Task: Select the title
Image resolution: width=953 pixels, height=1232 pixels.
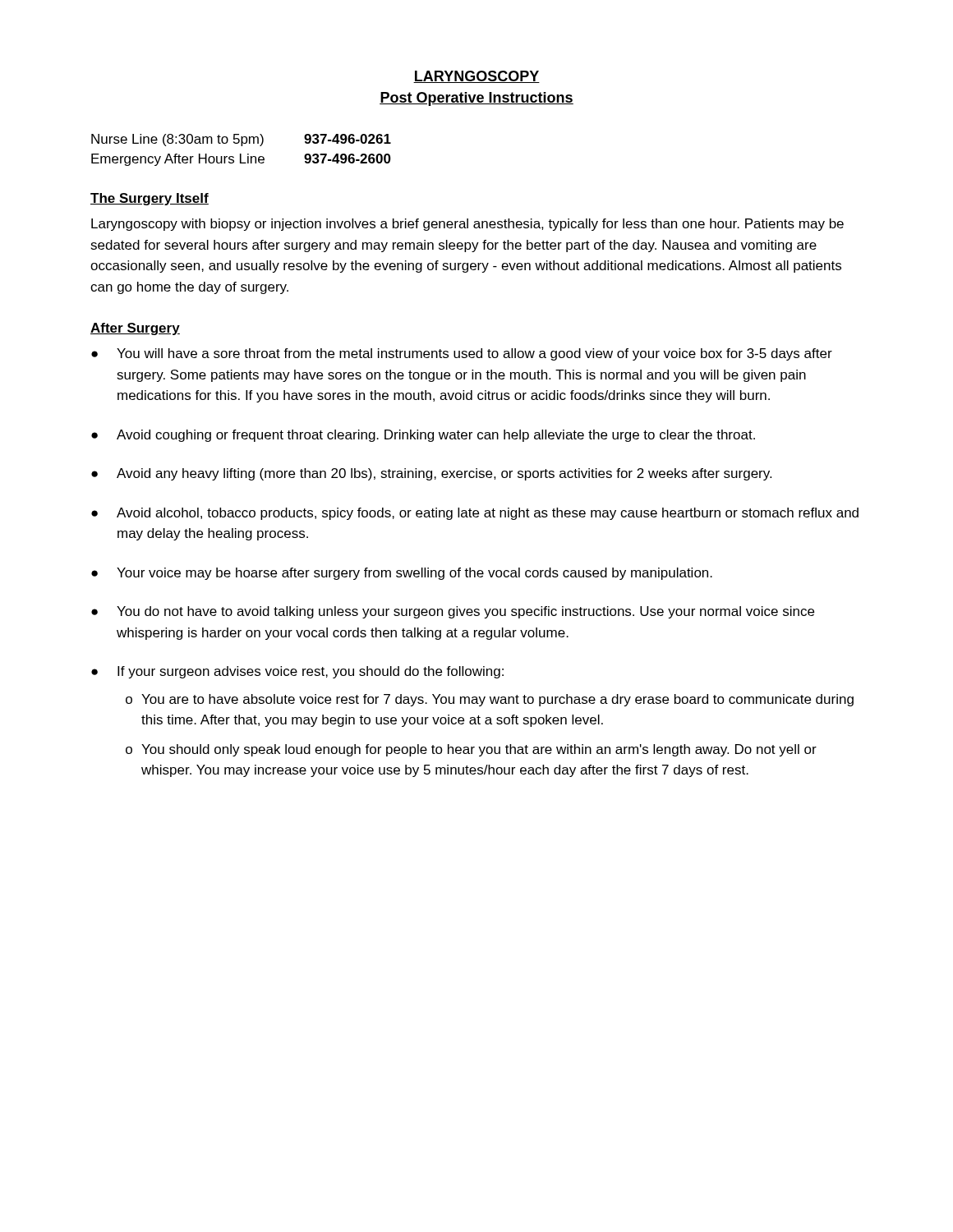Action: pyautogui.click(x=476, y=87)
